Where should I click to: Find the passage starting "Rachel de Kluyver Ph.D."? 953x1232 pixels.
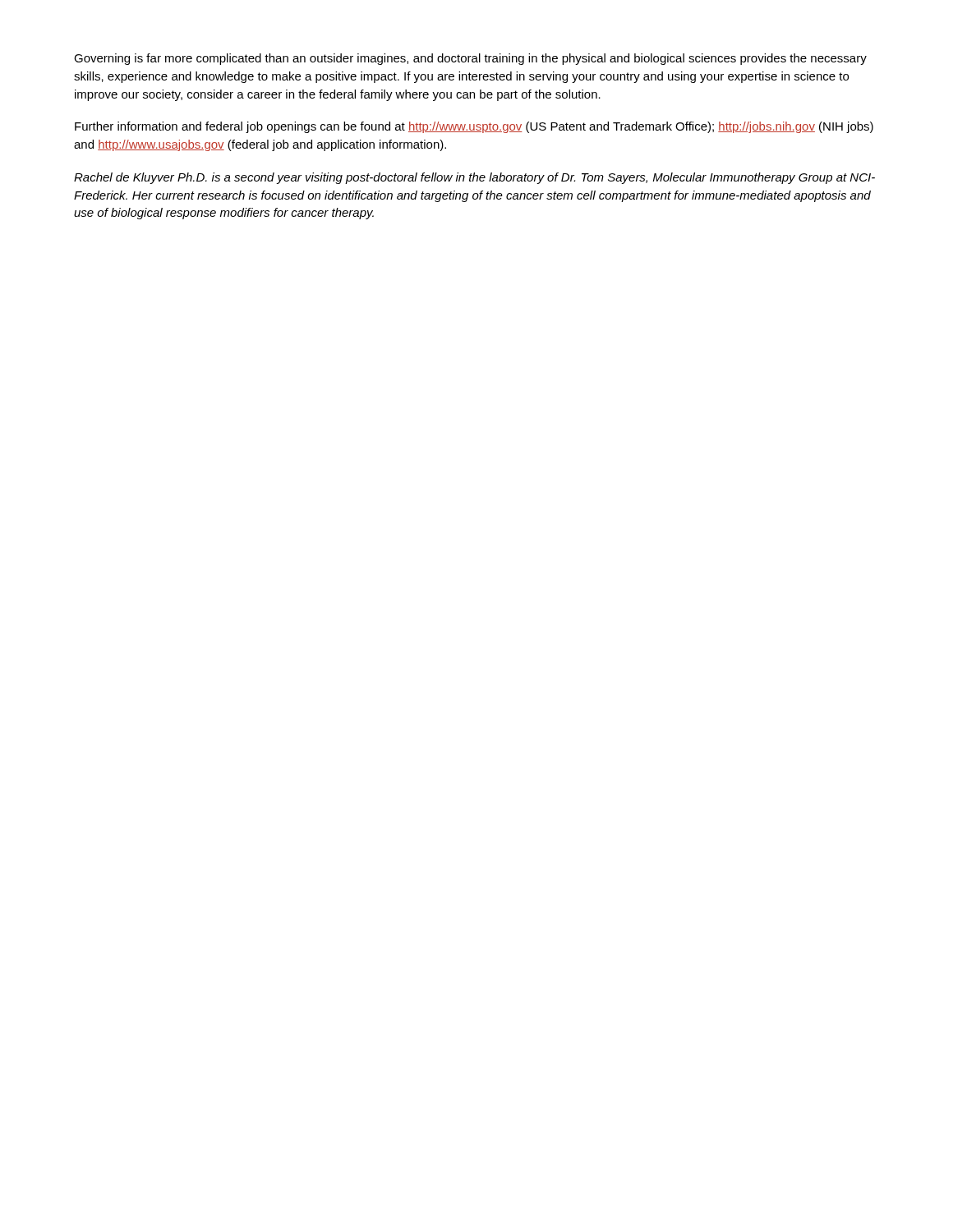point(474,195)
